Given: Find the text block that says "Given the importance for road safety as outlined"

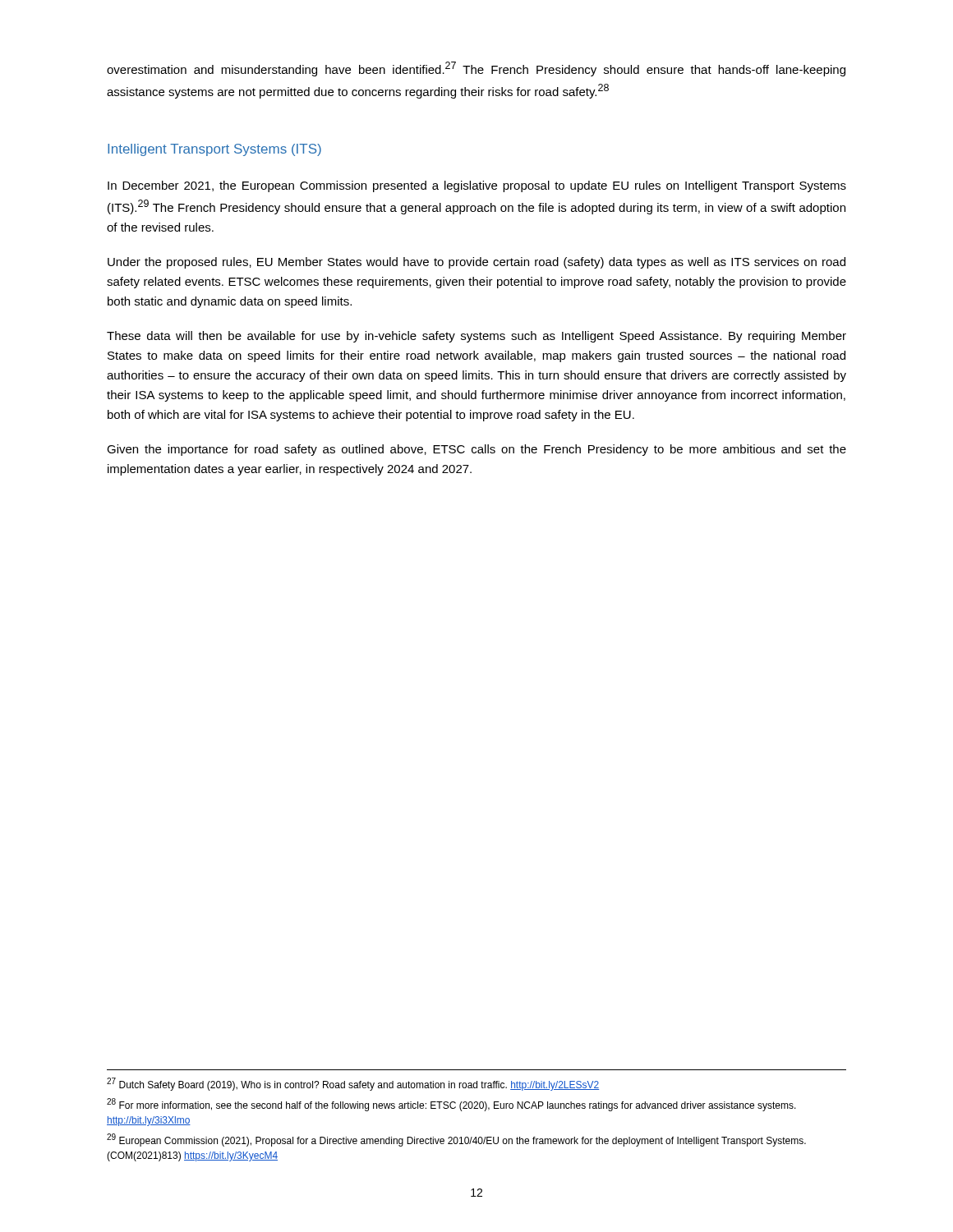Looking at the screenshot, I should point(476,459).
